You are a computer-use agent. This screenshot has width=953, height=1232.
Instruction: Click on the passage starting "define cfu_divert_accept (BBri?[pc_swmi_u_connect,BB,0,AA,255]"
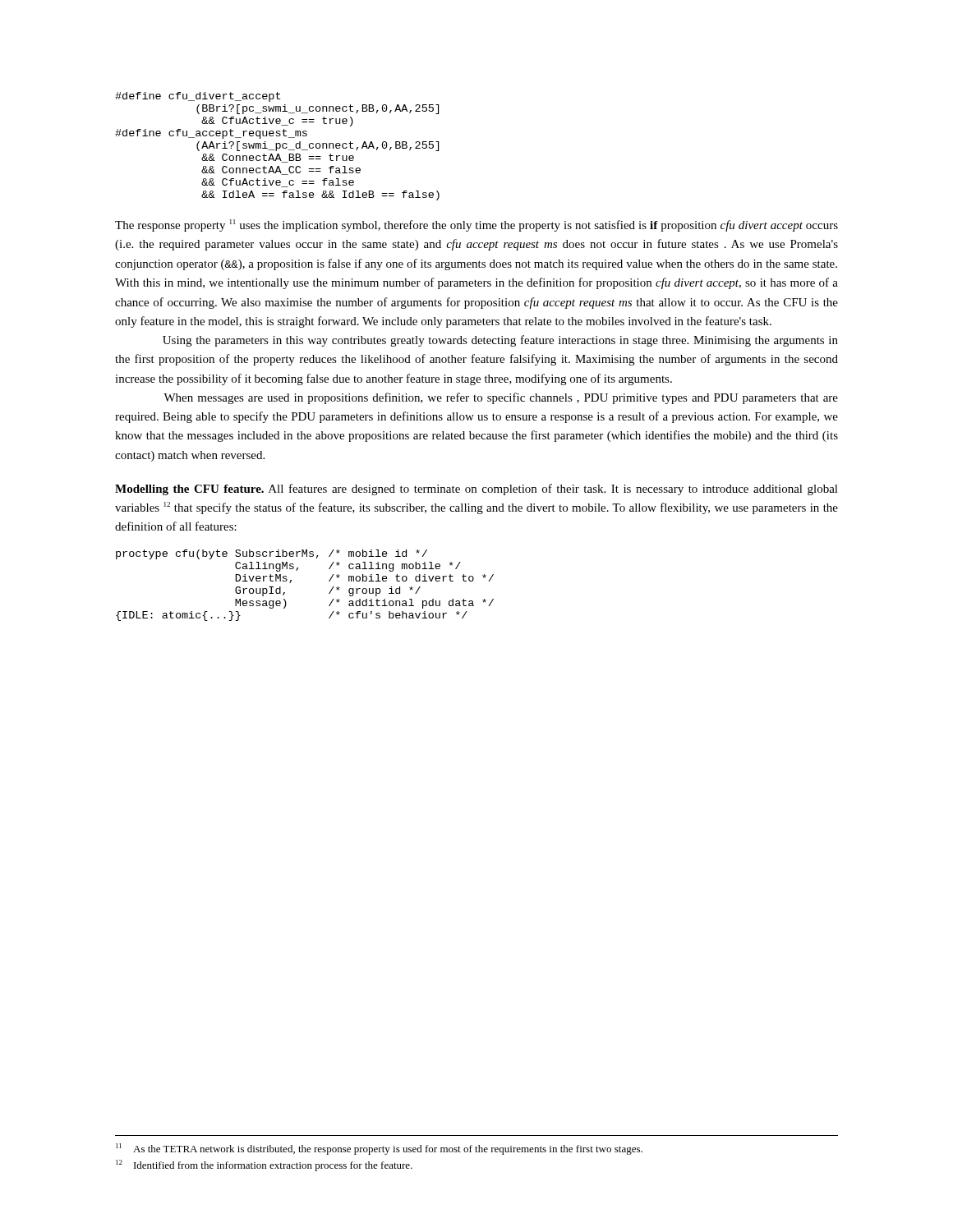click(198, 97)
